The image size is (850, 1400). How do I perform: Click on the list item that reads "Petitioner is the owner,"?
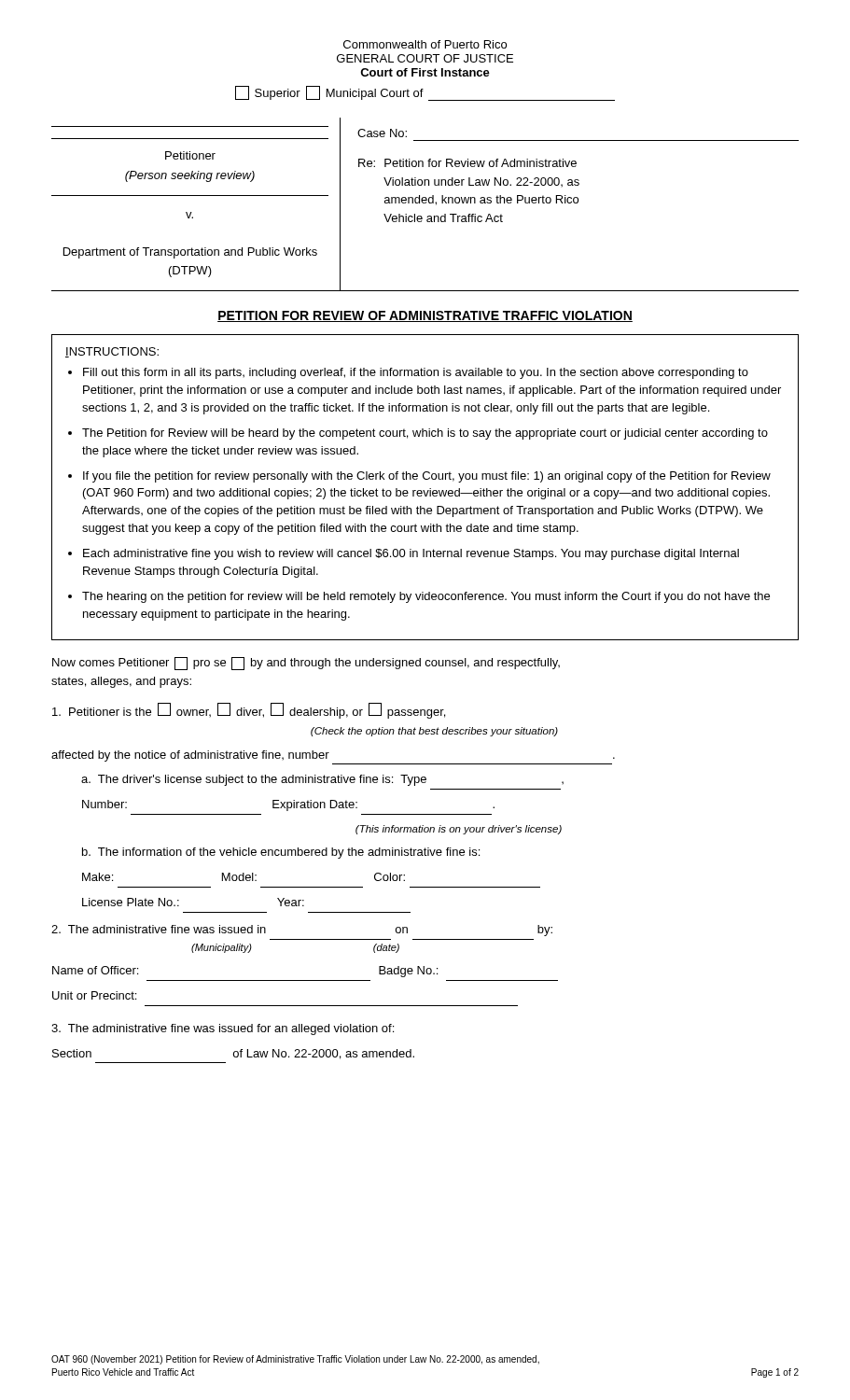pos(425,808)
